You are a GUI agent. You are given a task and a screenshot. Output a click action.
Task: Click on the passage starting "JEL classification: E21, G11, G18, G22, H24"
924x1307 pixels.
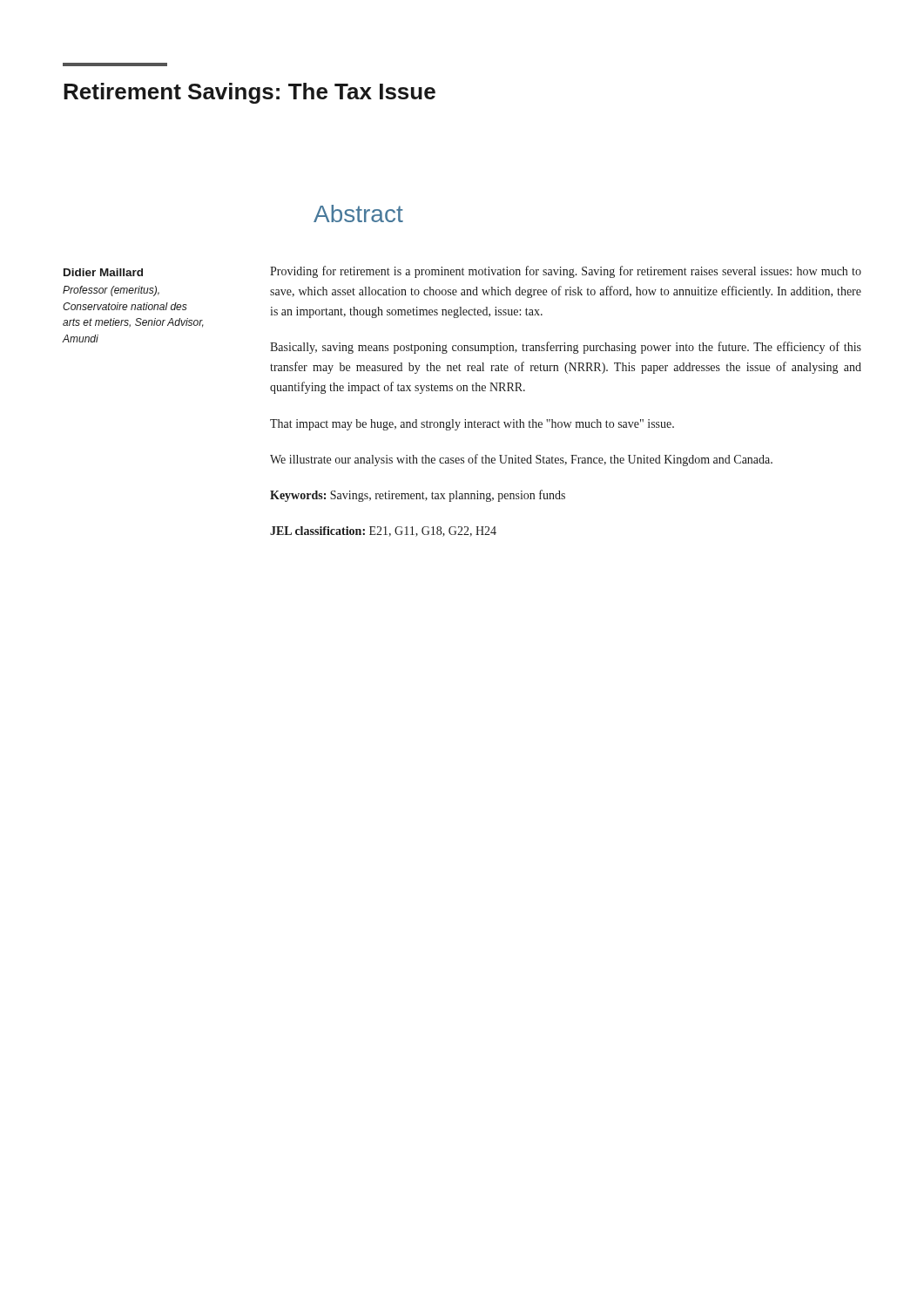pos(383,532)
